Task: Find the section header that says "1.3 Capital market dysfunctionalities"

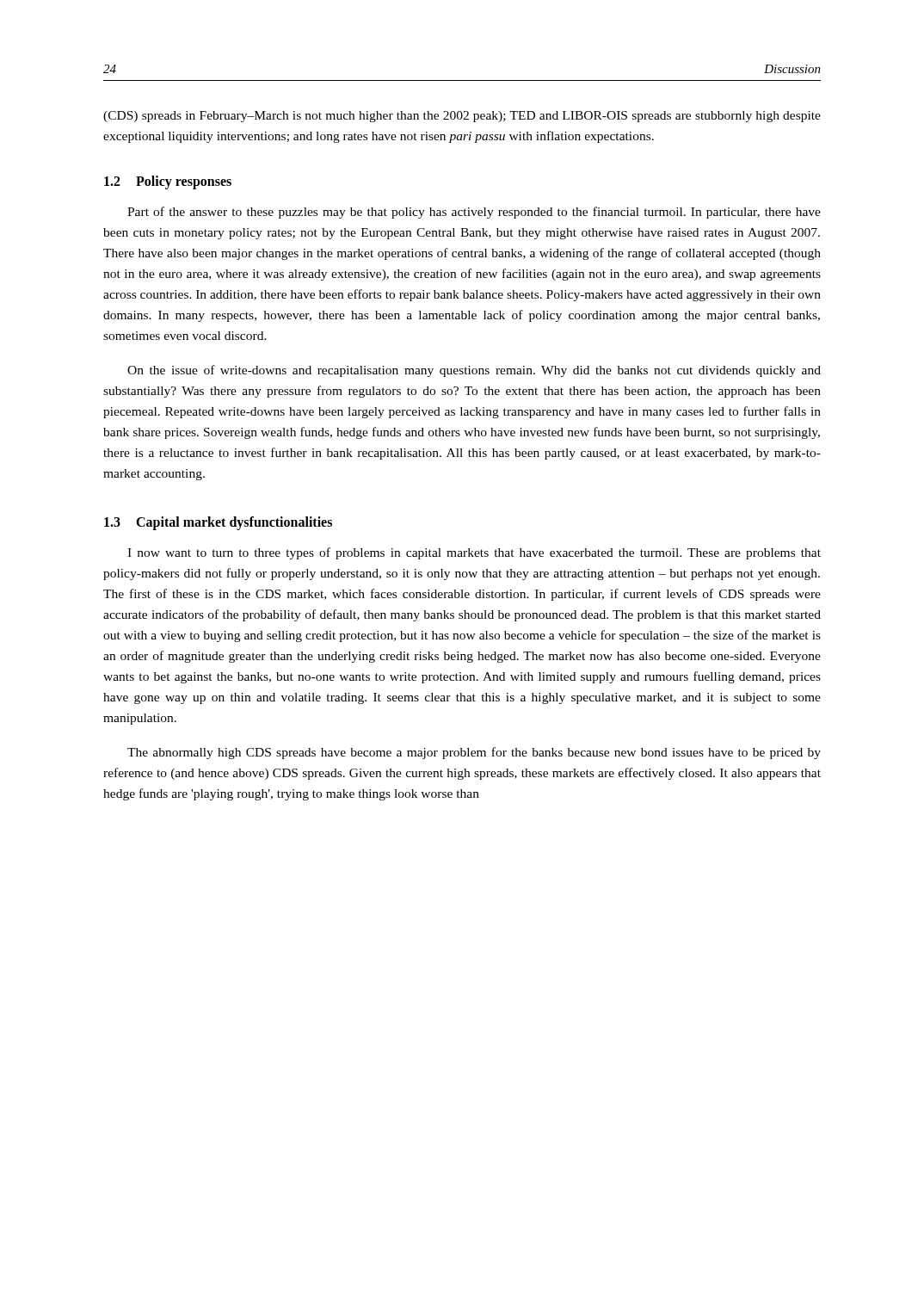Action: pyautogui.click(x=218, y=523)
